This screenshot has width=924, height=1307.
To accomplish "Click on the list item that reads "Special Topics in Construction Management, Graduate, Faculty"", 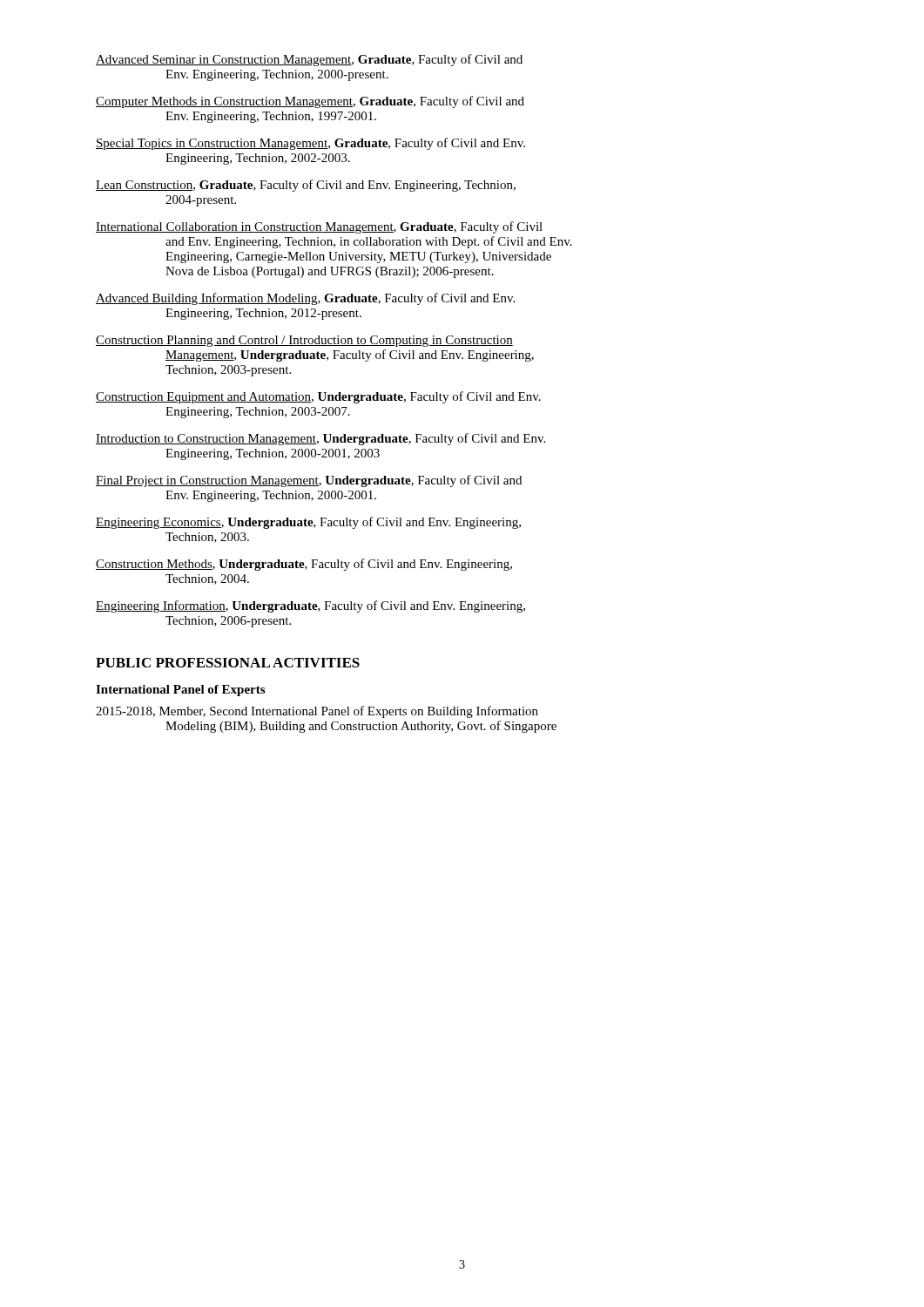I will pyautogui.click(x=453, y=151).
